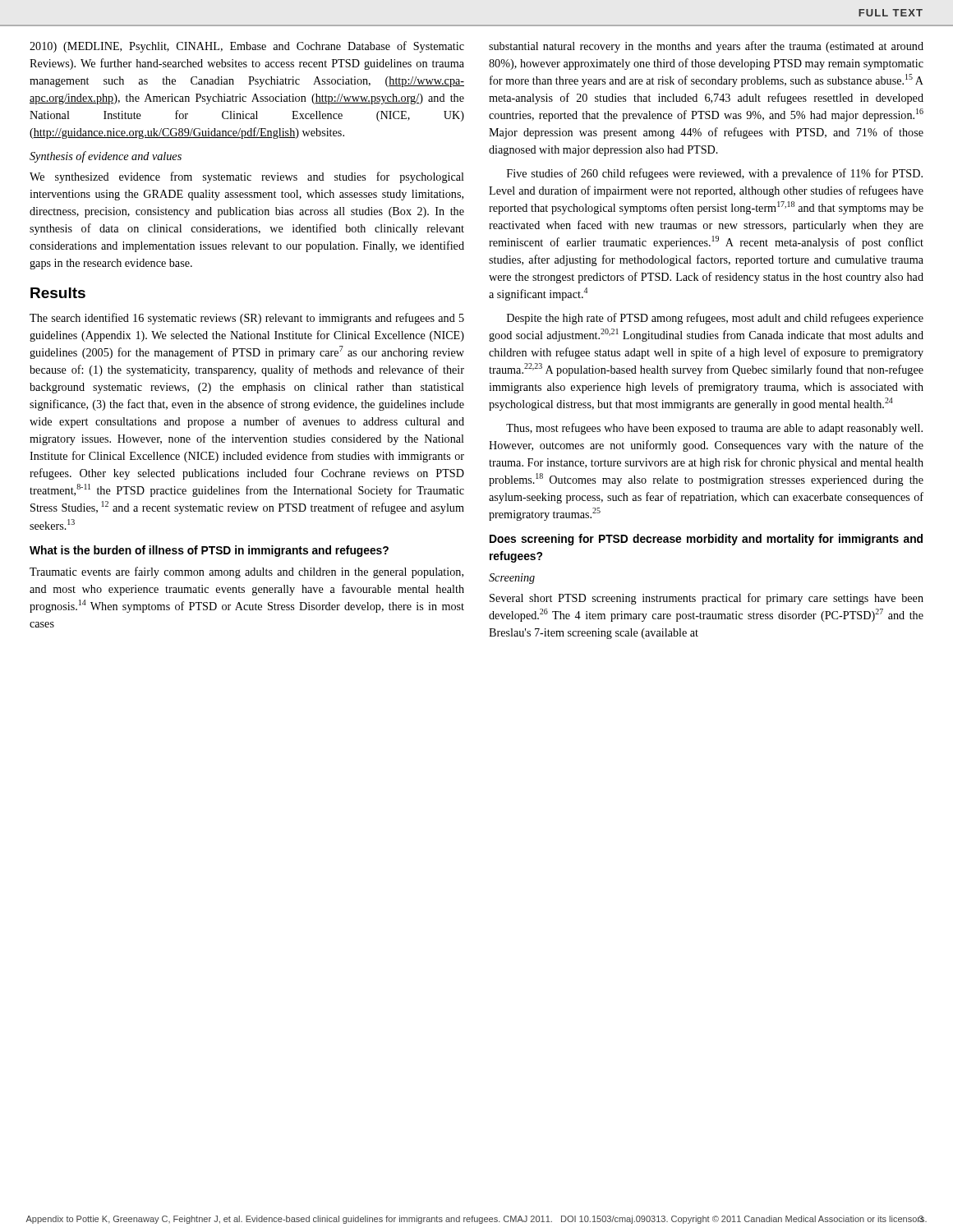This screenshot has width=953, height=1232.
Task: Select the text block with the text "2010) (MEDLINE, Psychlit, CINAHL, Embase and Cochrane"
Action: click(247, 90)
